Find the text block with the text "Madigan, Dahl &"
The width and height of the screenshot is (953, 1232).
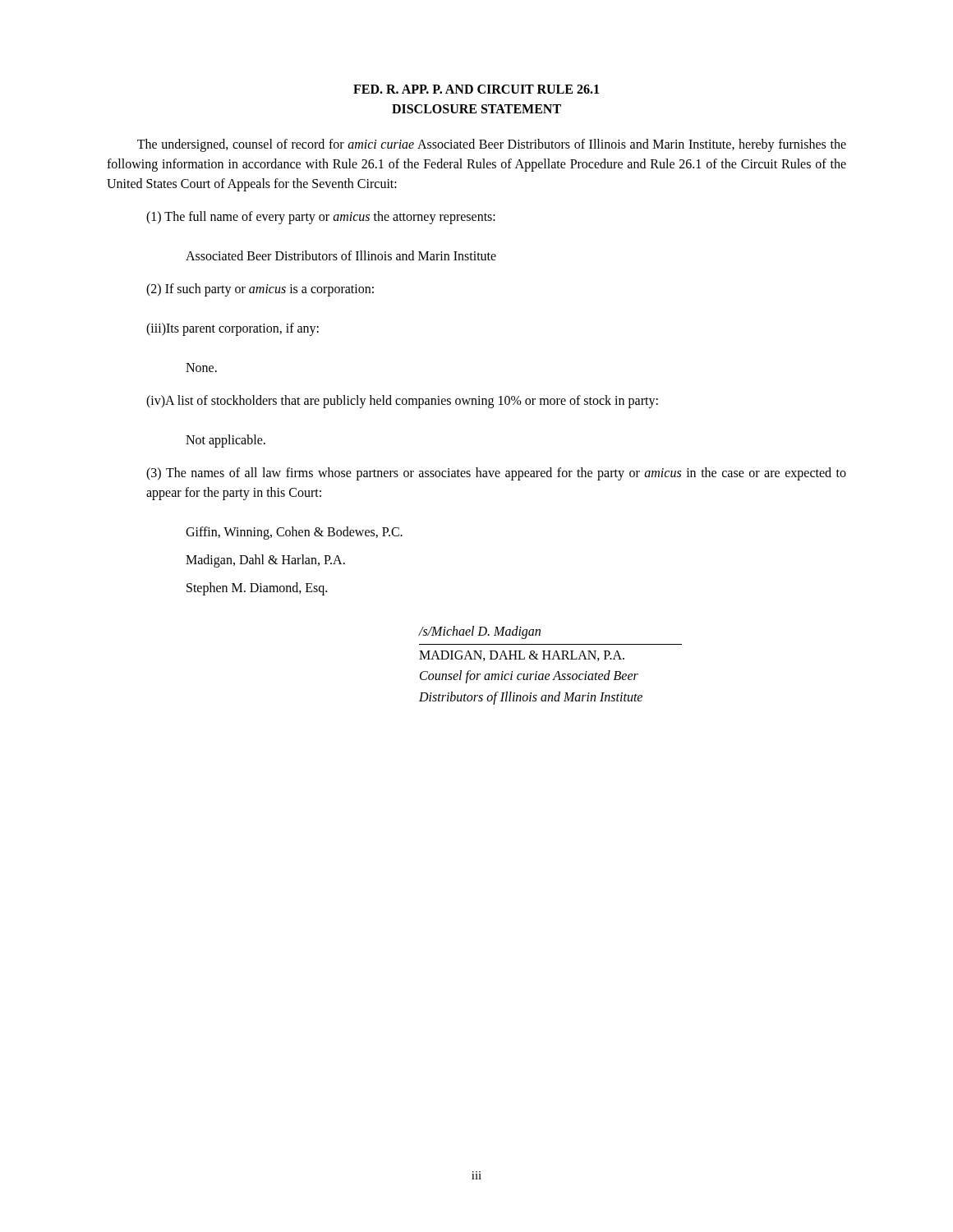point(266,560)
